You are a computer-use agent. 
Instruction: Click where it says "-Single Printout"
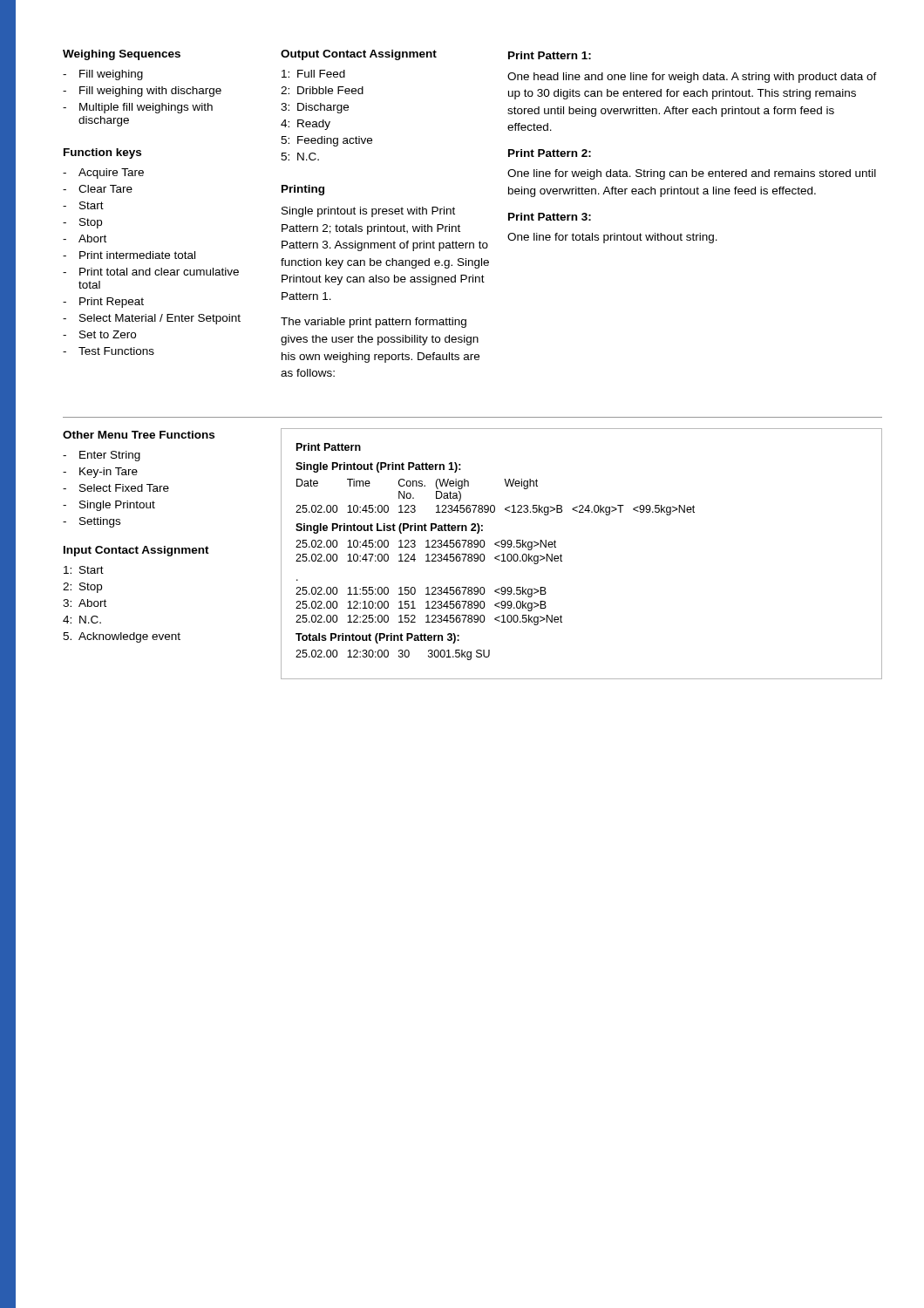163,504
